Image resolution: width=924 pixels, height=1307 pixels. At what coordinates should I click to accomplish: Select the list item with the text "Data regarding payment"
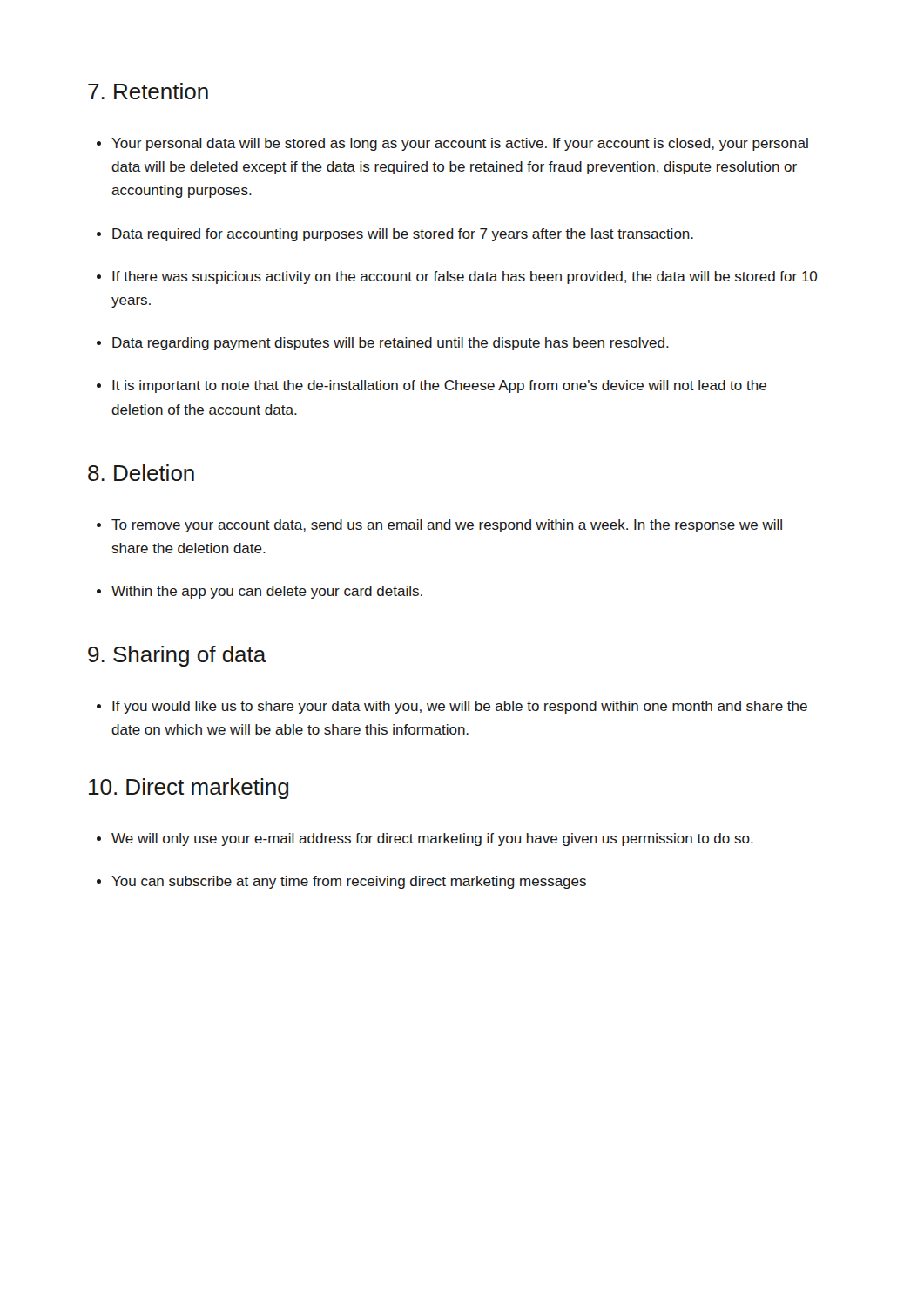390,343
